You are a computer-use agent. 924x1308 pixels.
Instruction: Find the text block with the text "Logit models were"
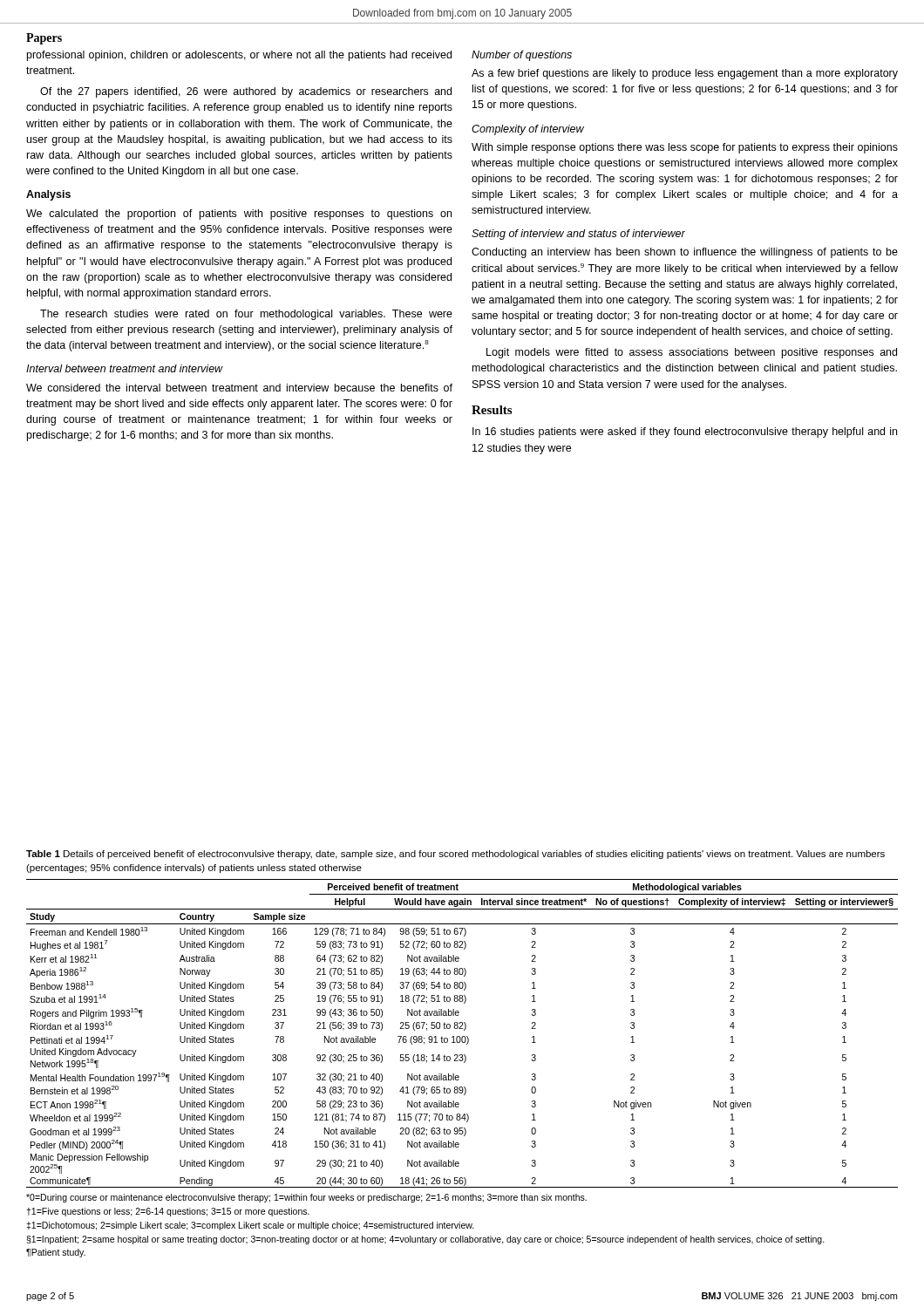tap(685, 368)
